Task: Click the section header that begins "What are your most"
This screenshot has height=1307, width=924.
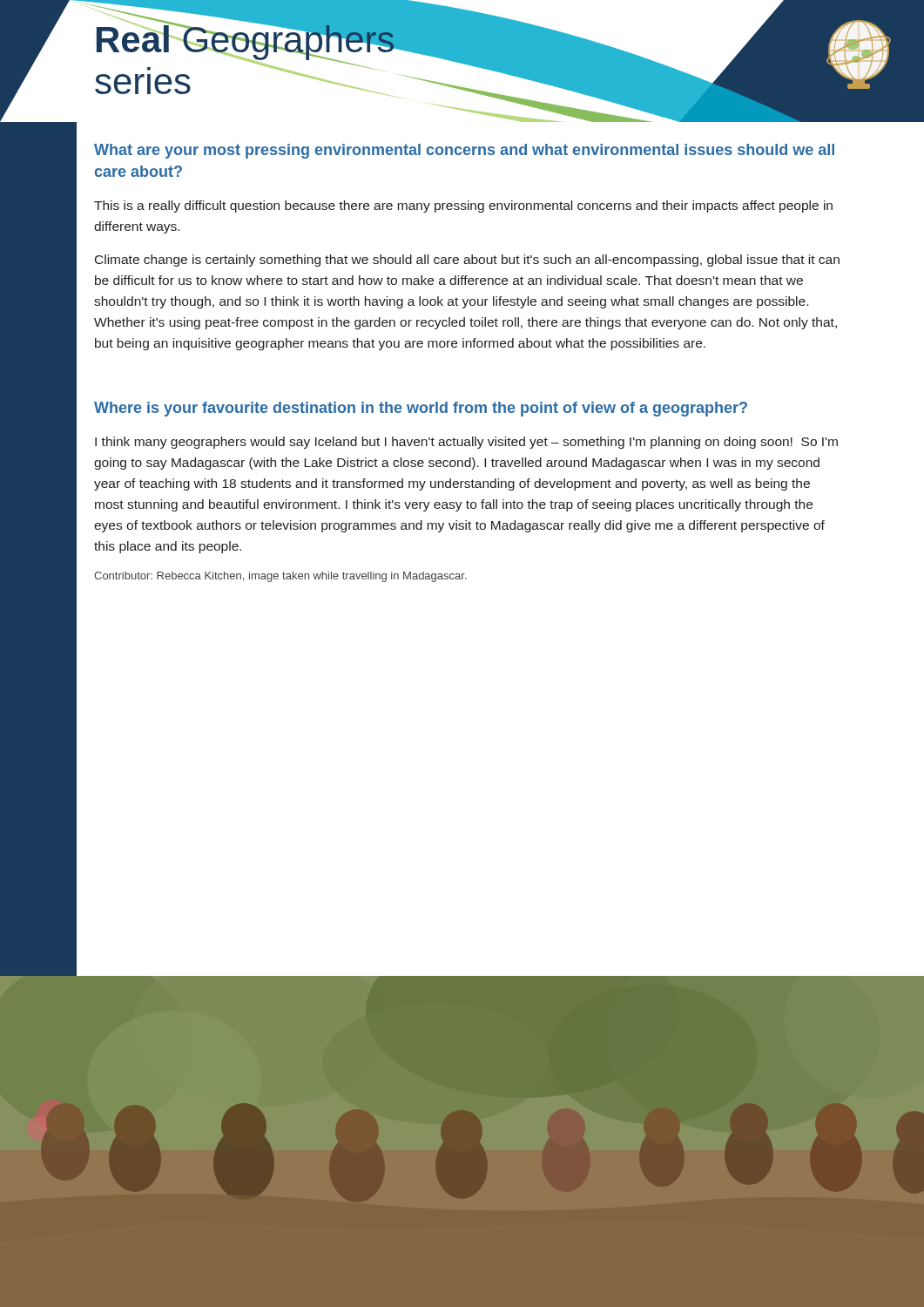Action: pos(465,161)
